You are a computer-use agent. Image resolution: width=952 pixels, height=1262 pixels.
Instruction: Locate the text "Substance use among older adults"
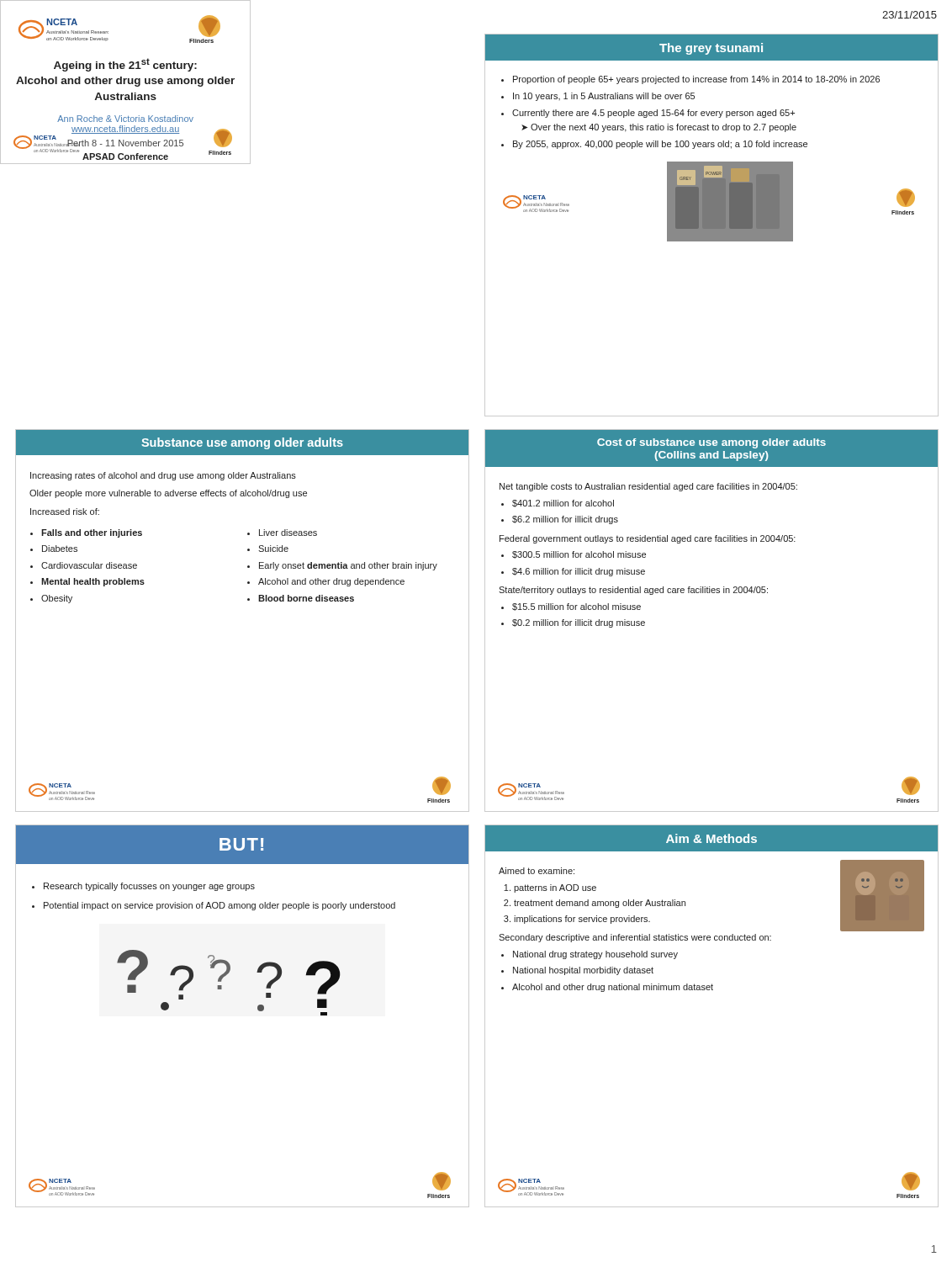coord(242,443)
